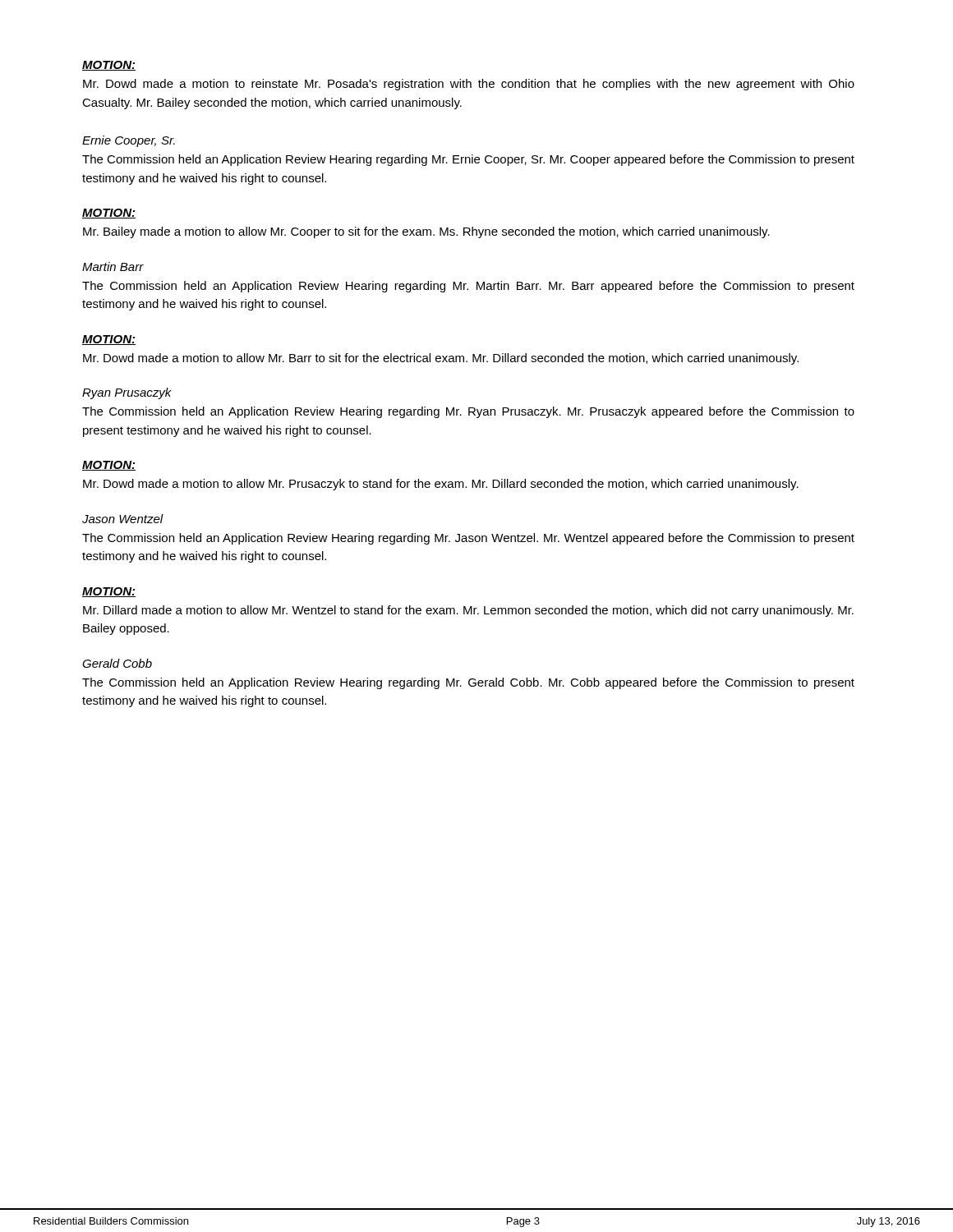Point to the region starting "Ryan Prusaczyk"
The width and height of the screenshot is (953, 1232).
click(x=127, y=392)
